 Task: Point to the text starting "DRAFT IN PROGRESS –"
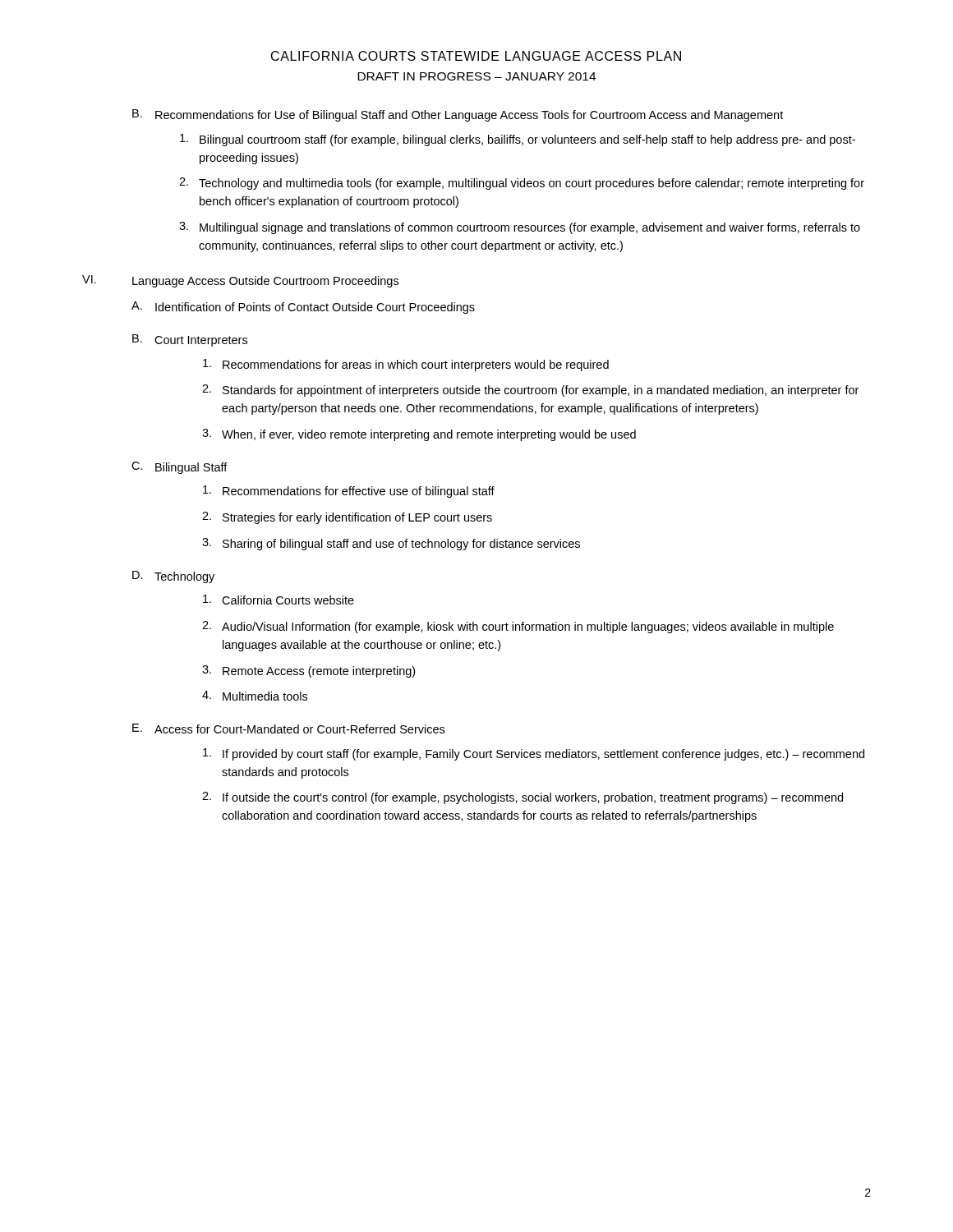476,76
